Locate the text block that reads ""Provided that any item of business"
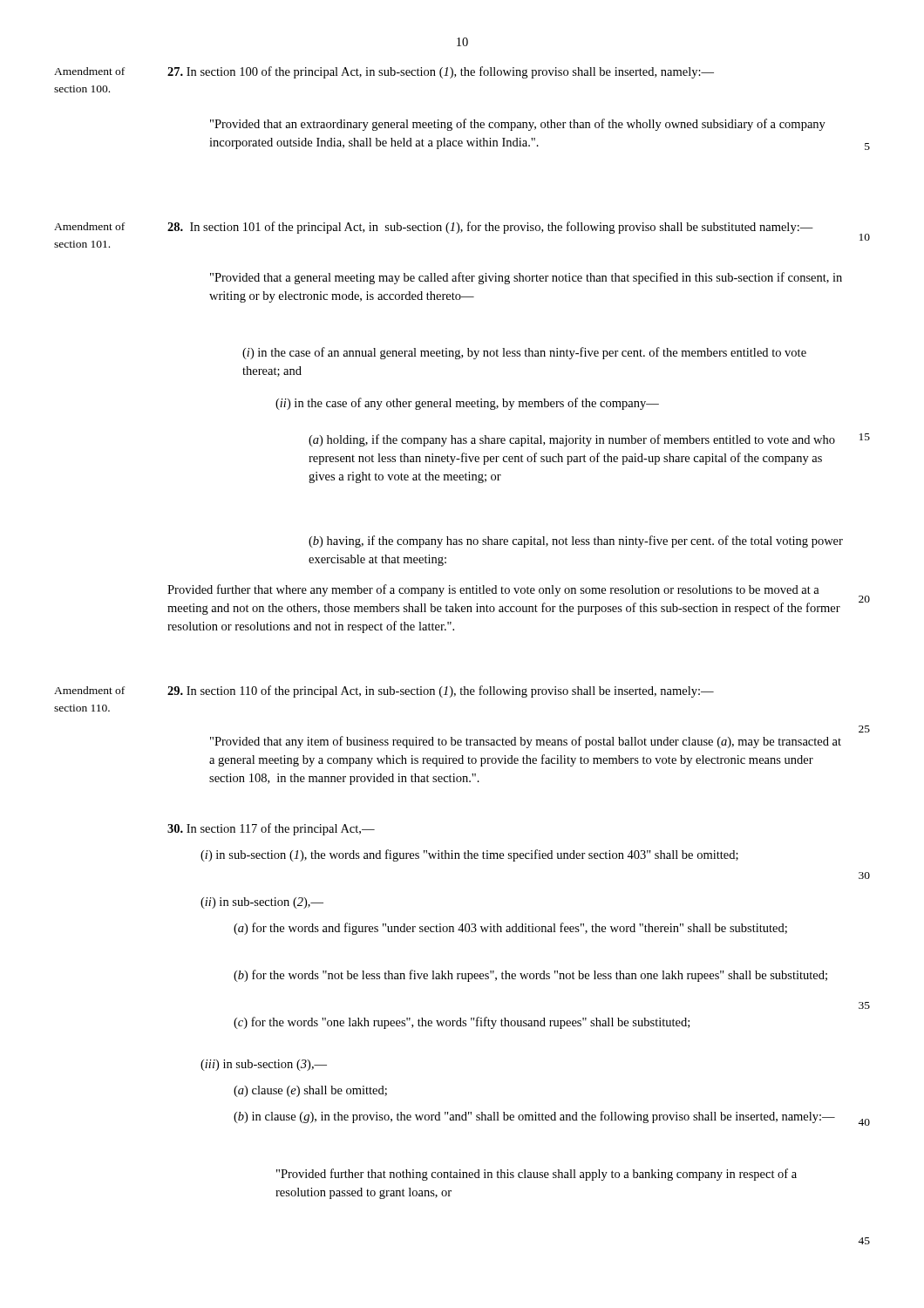 (x=525, y=759)
